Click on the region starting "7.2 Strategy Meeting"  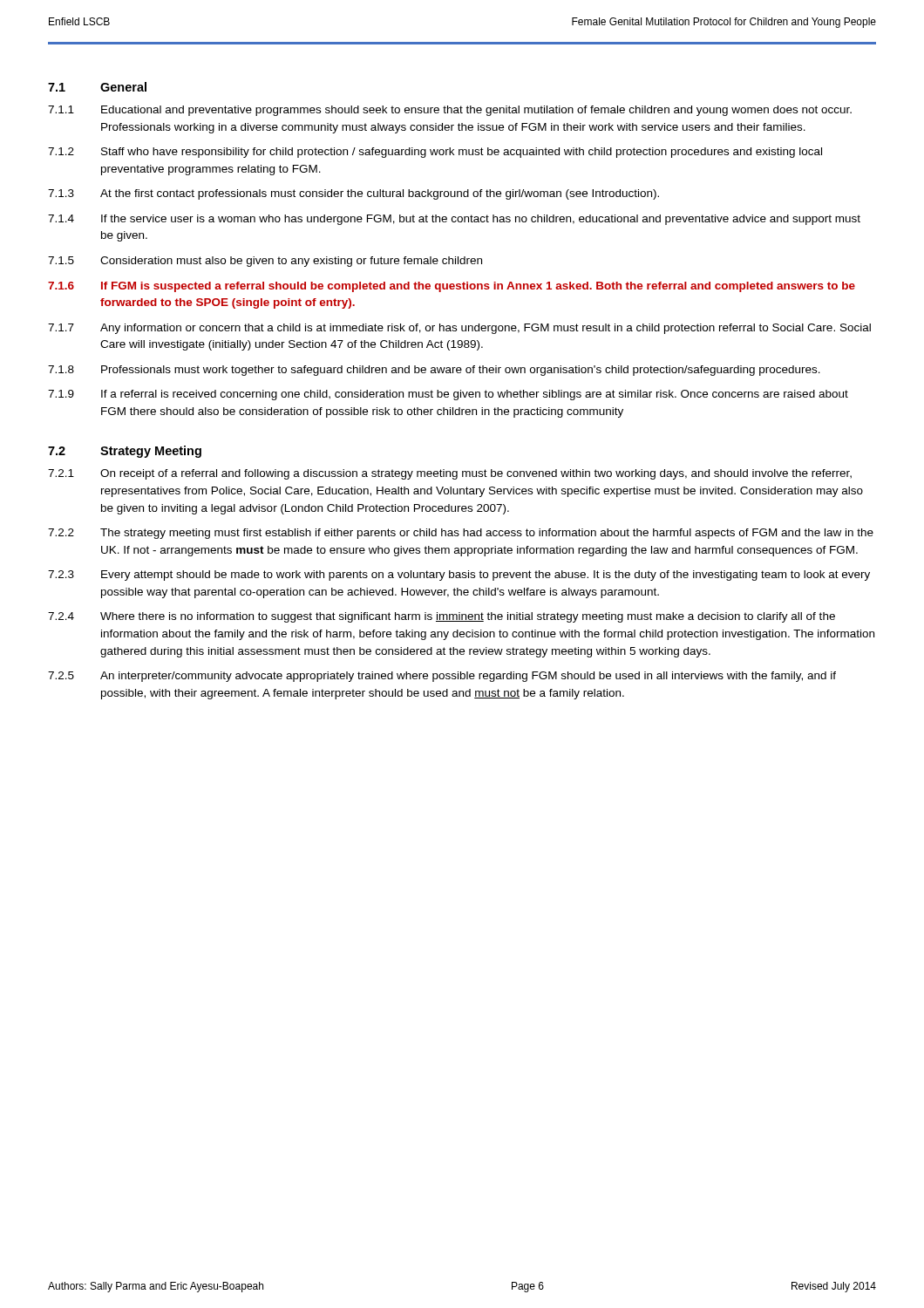(x=125, y=451)
